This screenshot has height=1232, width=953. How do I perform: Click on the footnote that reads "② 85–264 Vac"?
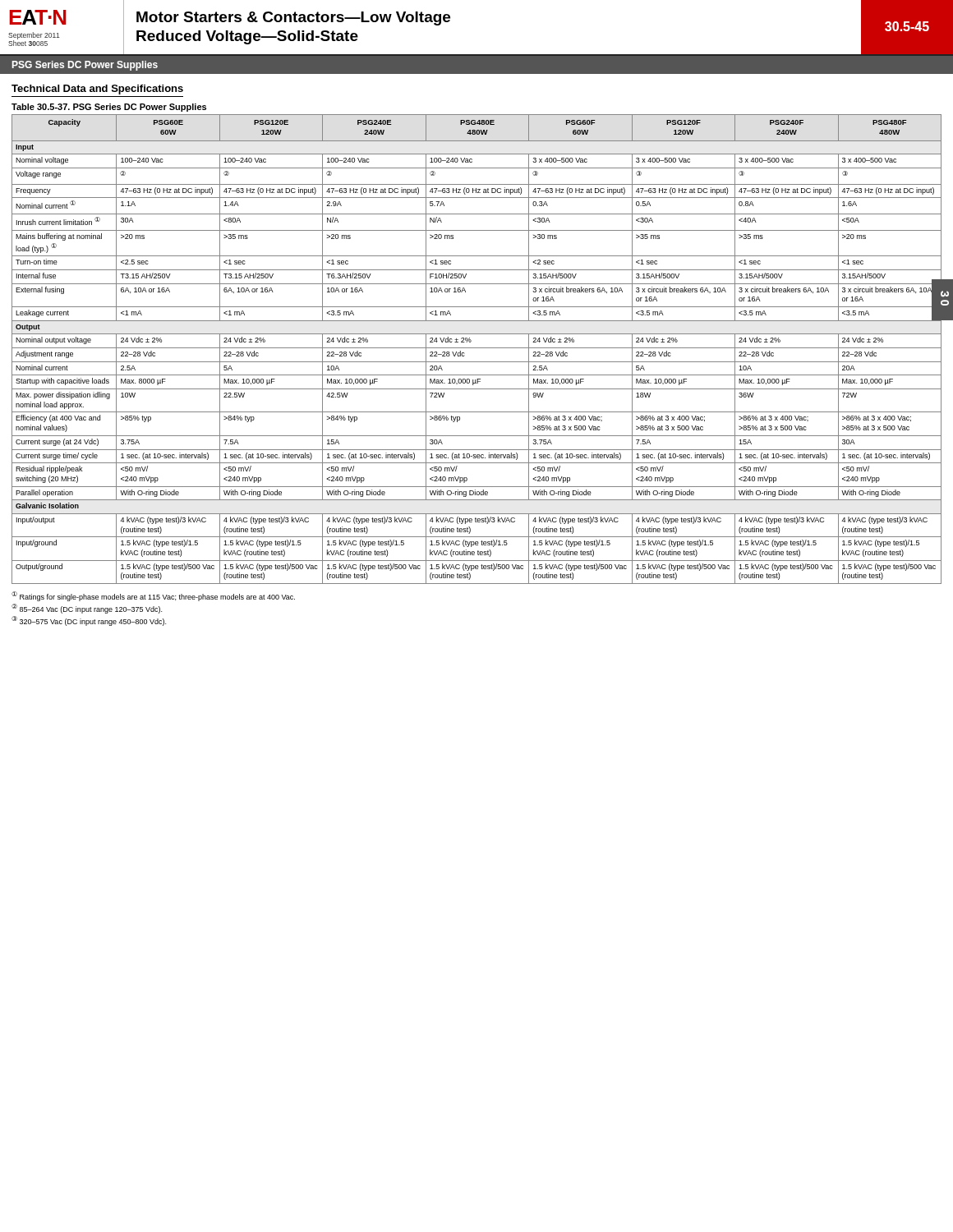(x=87, y=608)
